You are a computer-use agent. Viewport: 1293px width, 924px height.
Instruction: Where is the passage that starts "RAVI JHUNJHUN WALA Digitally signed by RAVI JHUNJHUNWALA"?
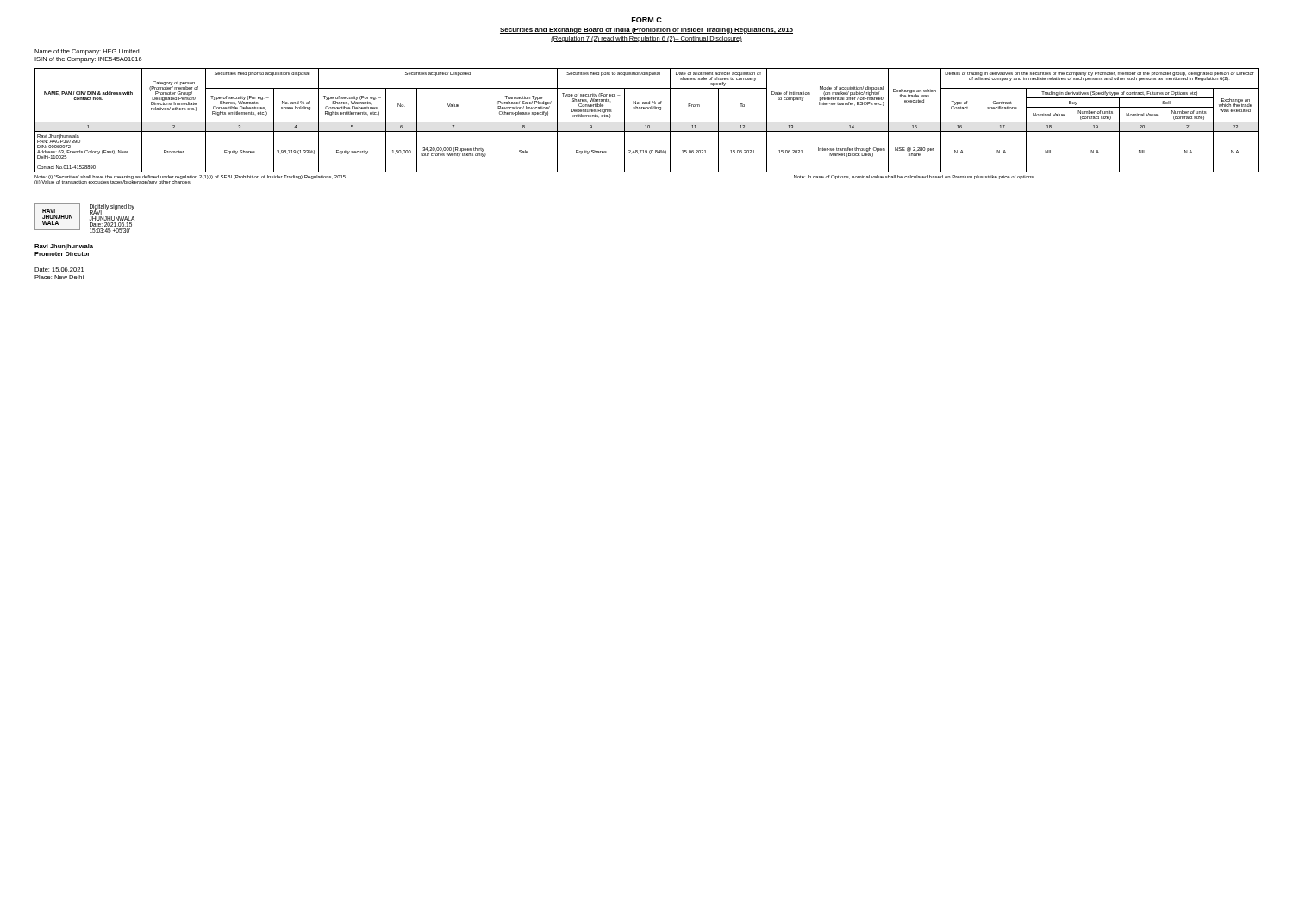point(85,218)
